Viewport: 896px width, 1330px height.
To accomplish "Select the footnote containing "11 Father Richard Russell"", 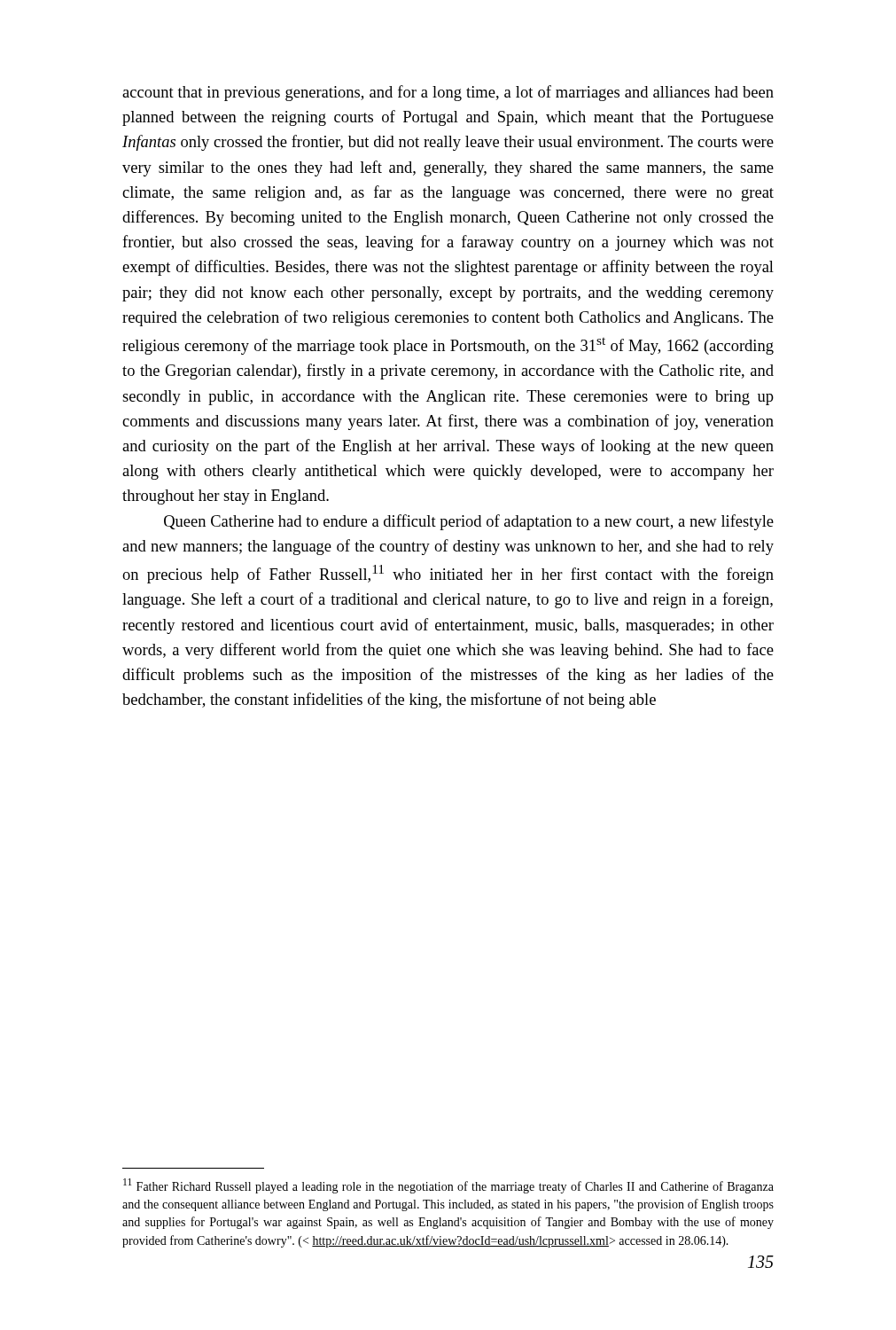I will (448, 1209).
